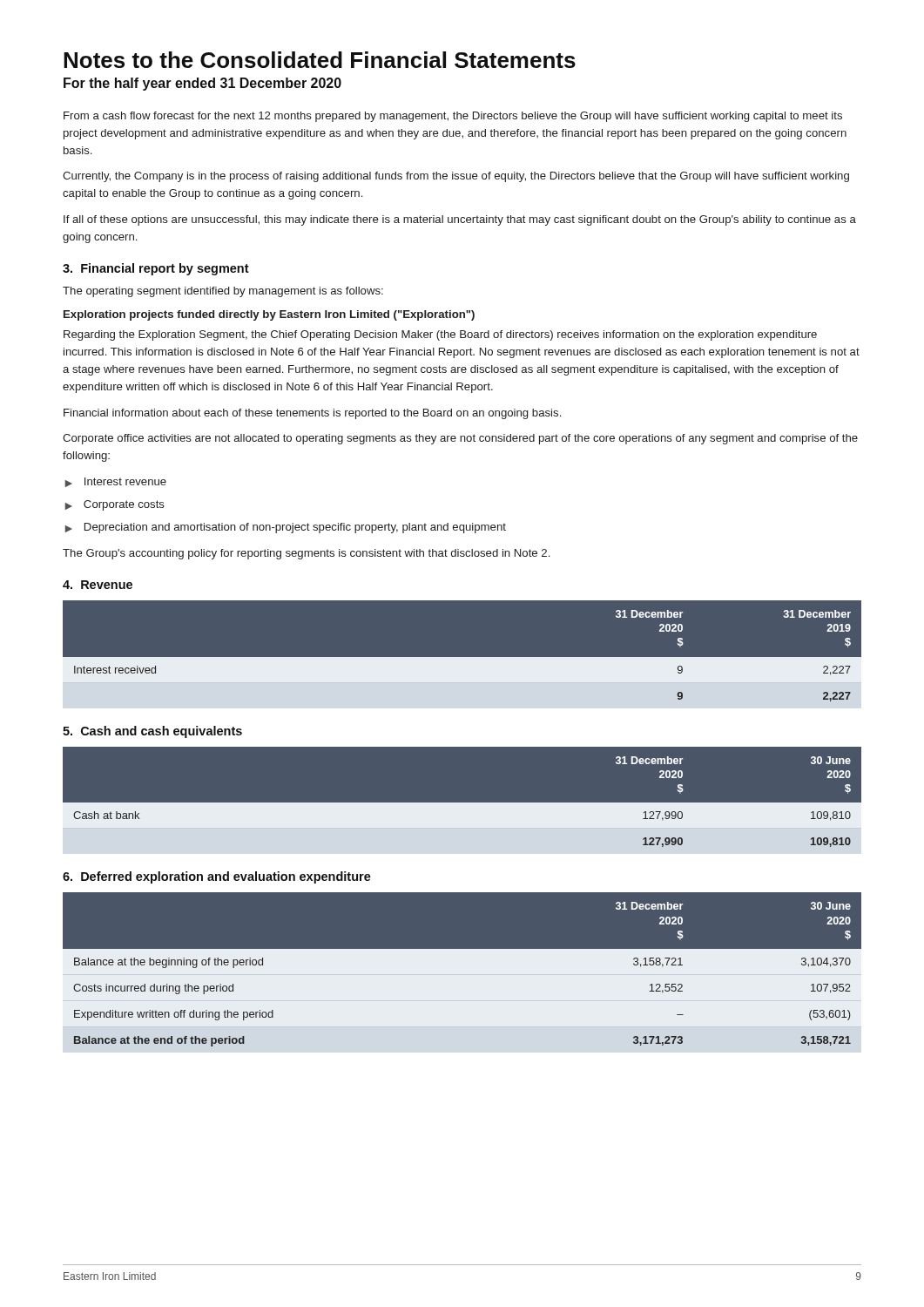Select the list item with the text "► Corporate costs"
Image resolution: width=924 pixels, height=1307 pixels.
114,505
